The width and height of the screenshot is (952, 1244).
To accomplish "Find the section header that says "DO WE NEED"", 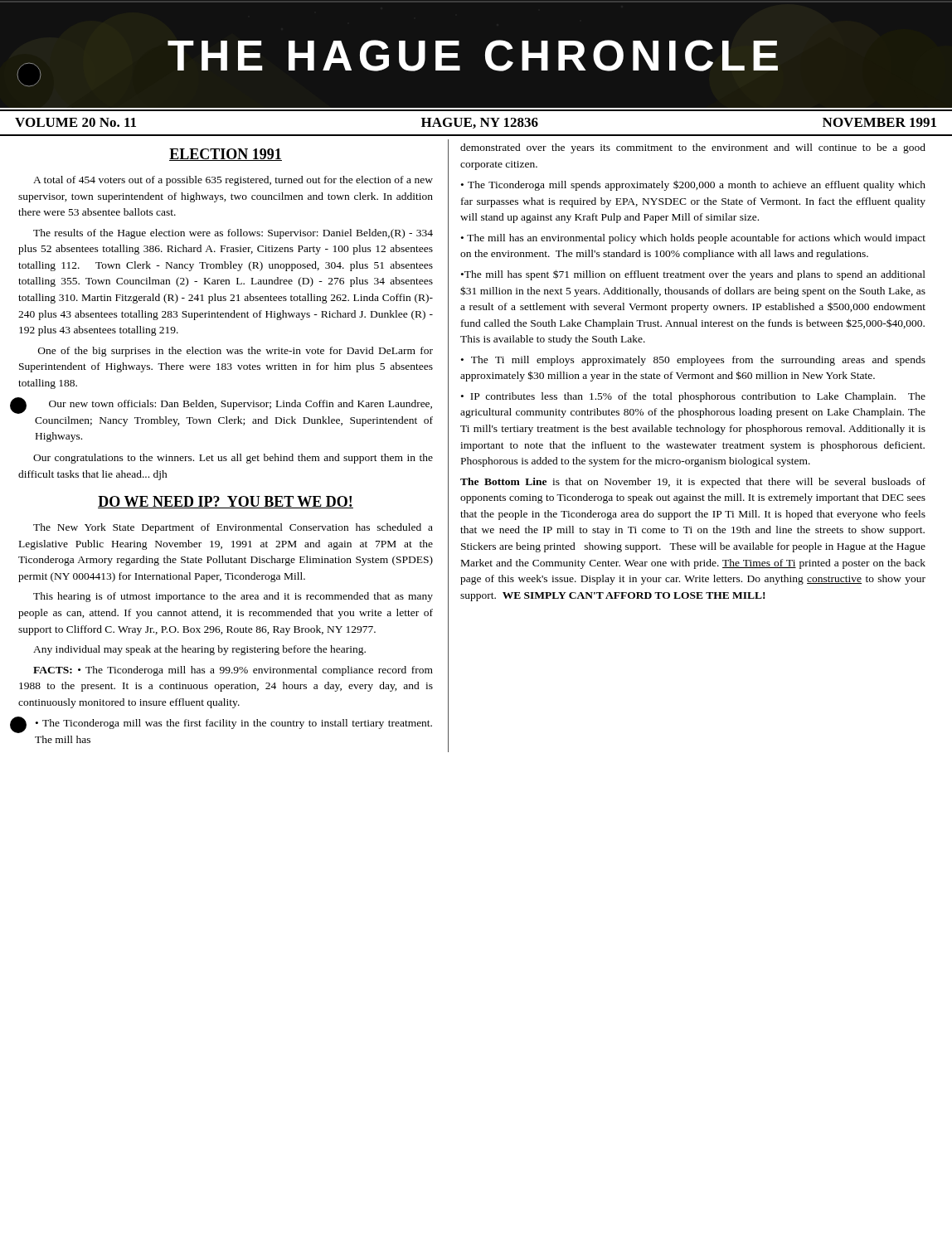I will (x=226, y=502).
